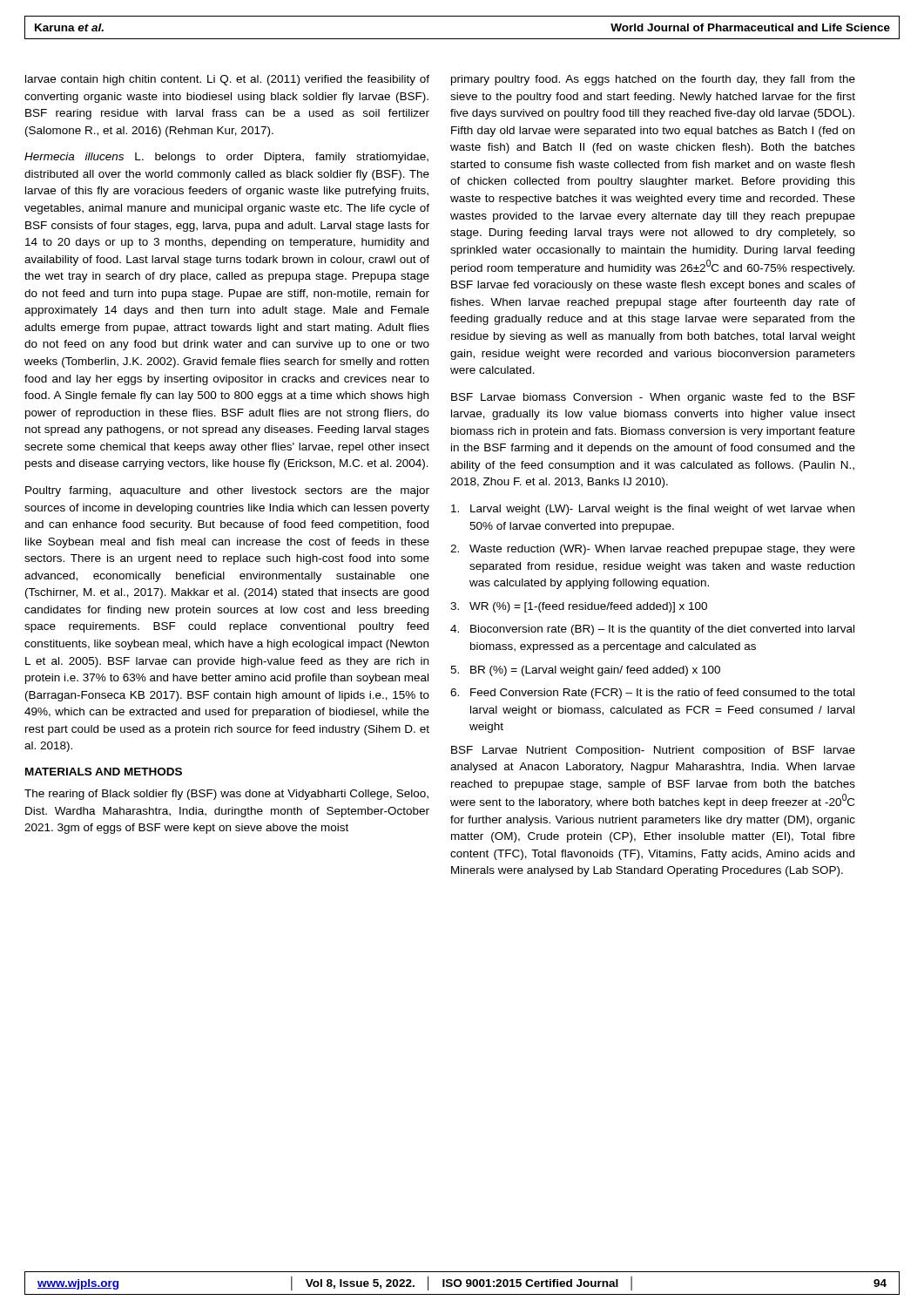Find the text starting "4. Bioconversion rate (BR)"
Image resolution: width=924 pixels, height=1307 pixels.
click(x=653, y=638)
